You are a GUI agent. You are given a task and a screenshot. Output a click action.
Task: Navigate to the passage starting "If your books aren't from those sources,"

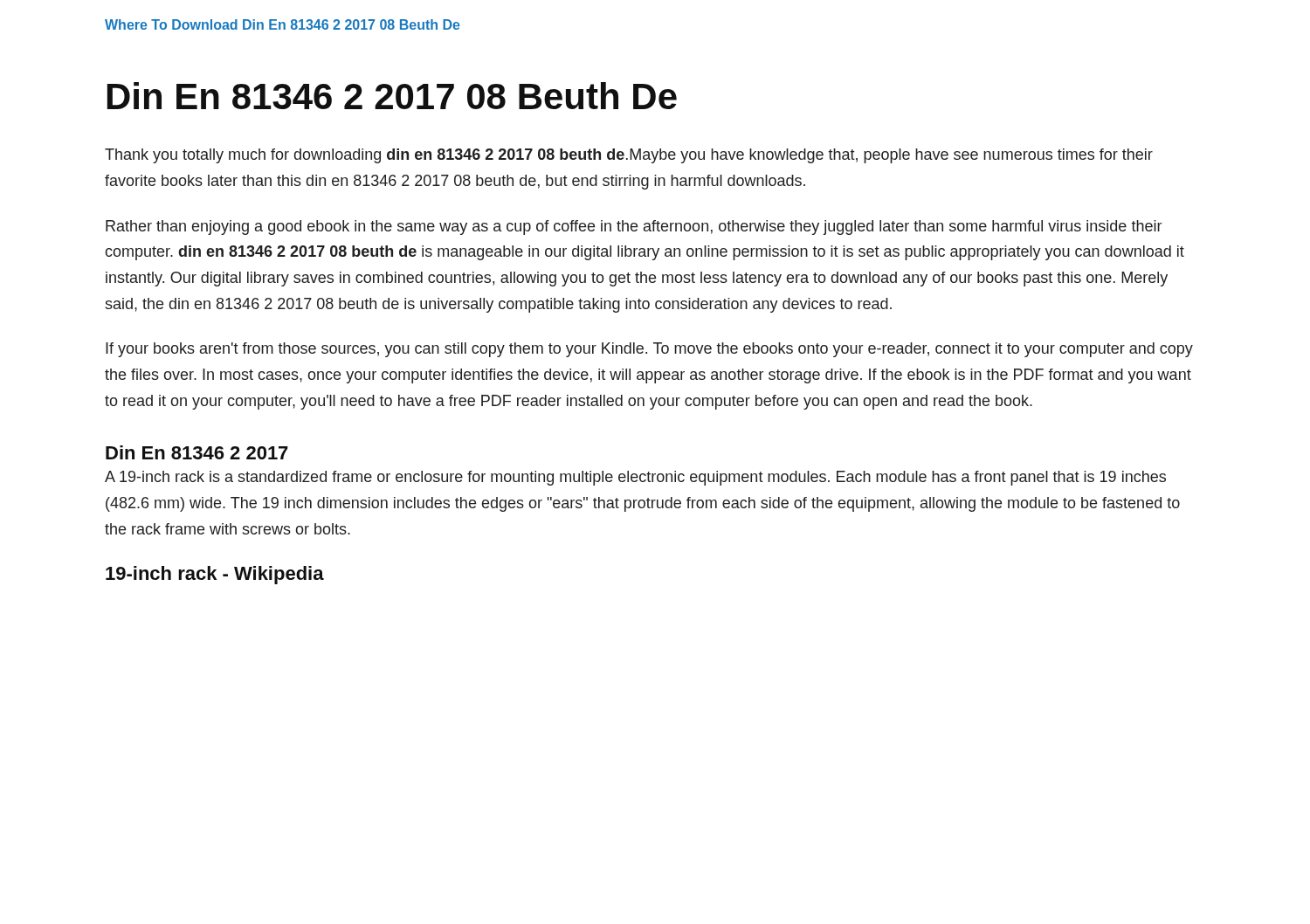pyautogui.click(x=649, y=375)
